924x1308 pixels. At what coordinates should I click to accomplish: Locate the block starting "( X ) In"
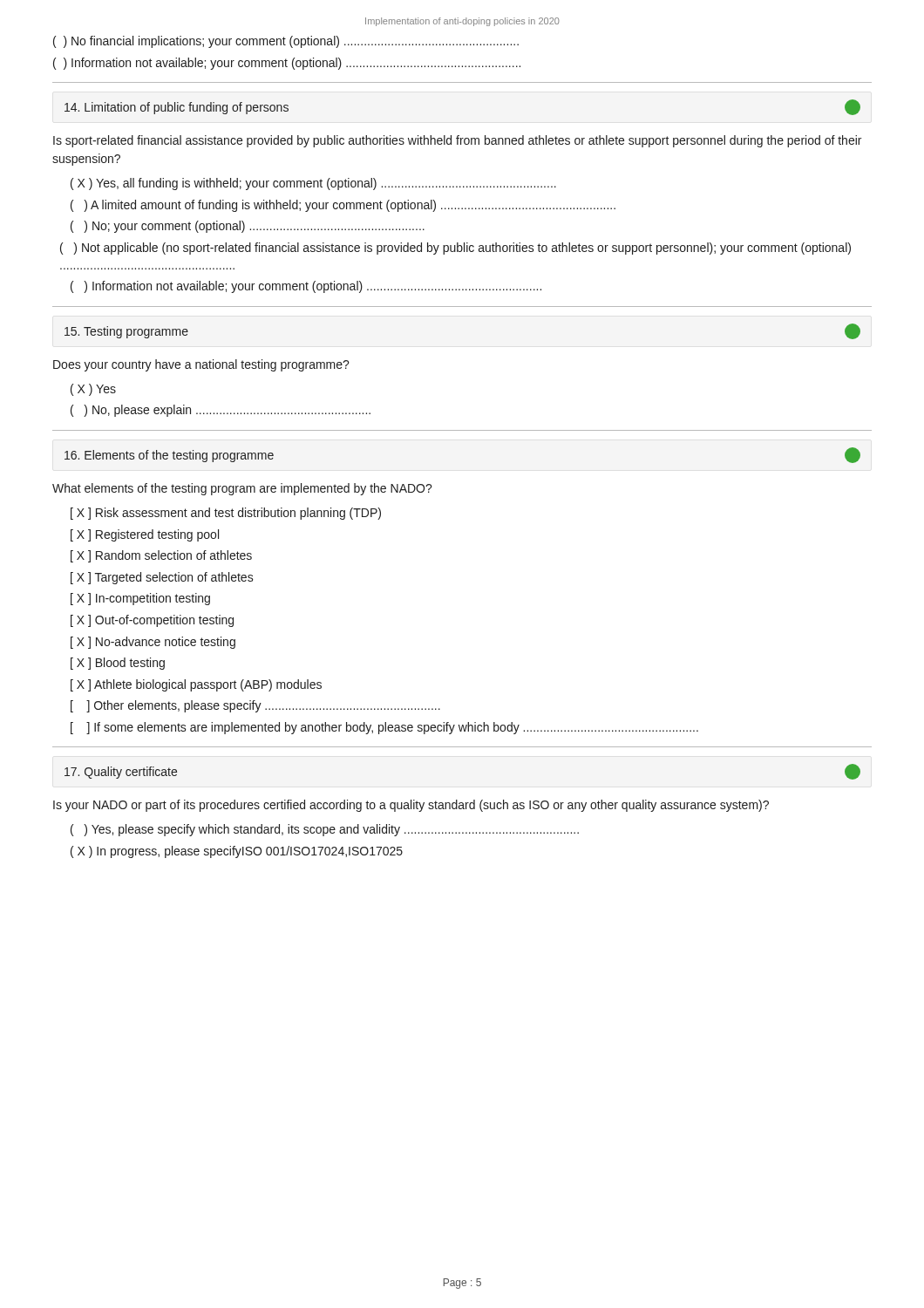point(236,851)
